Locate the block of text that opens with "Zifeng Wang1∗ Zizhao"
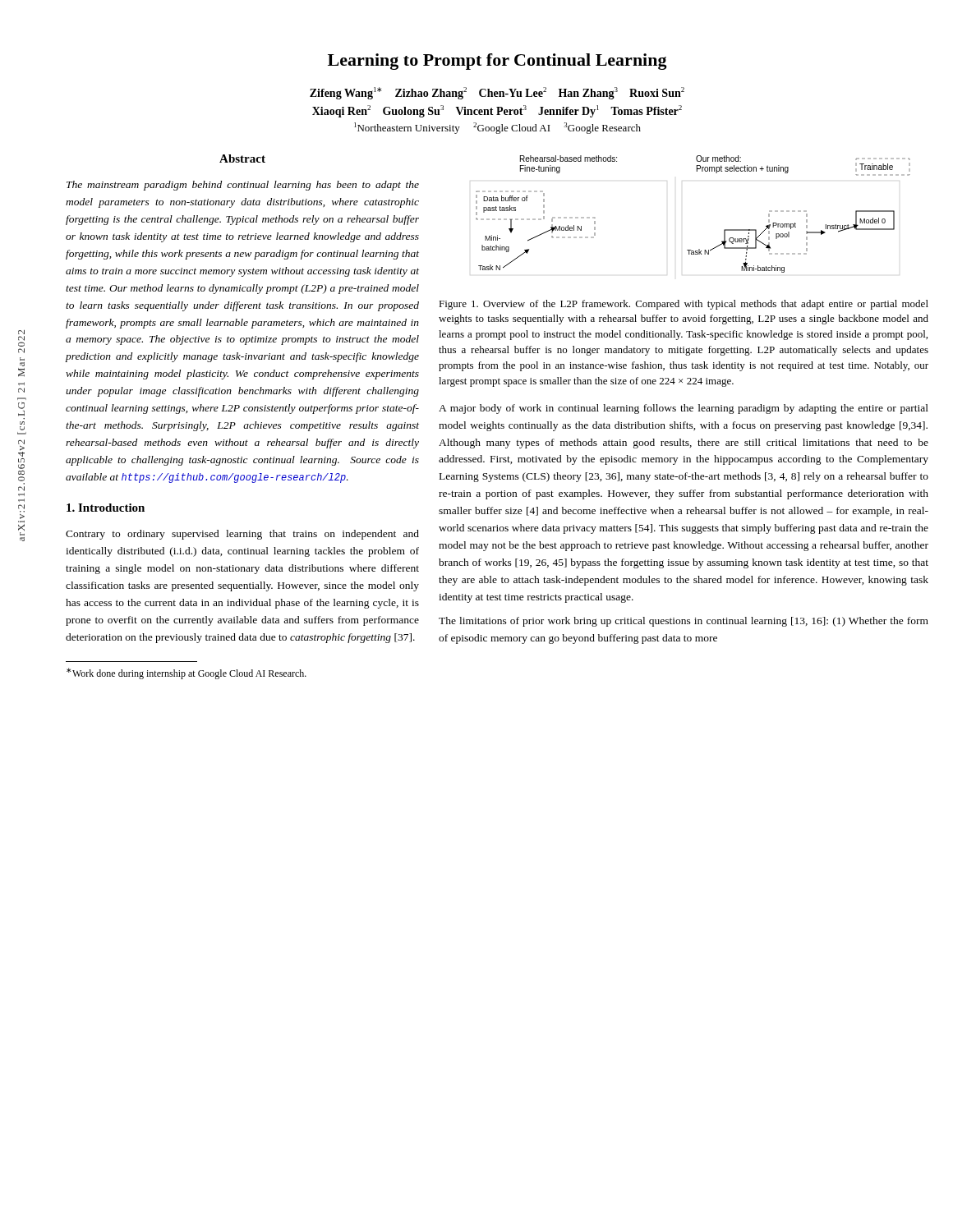 [x=497, y=110]
